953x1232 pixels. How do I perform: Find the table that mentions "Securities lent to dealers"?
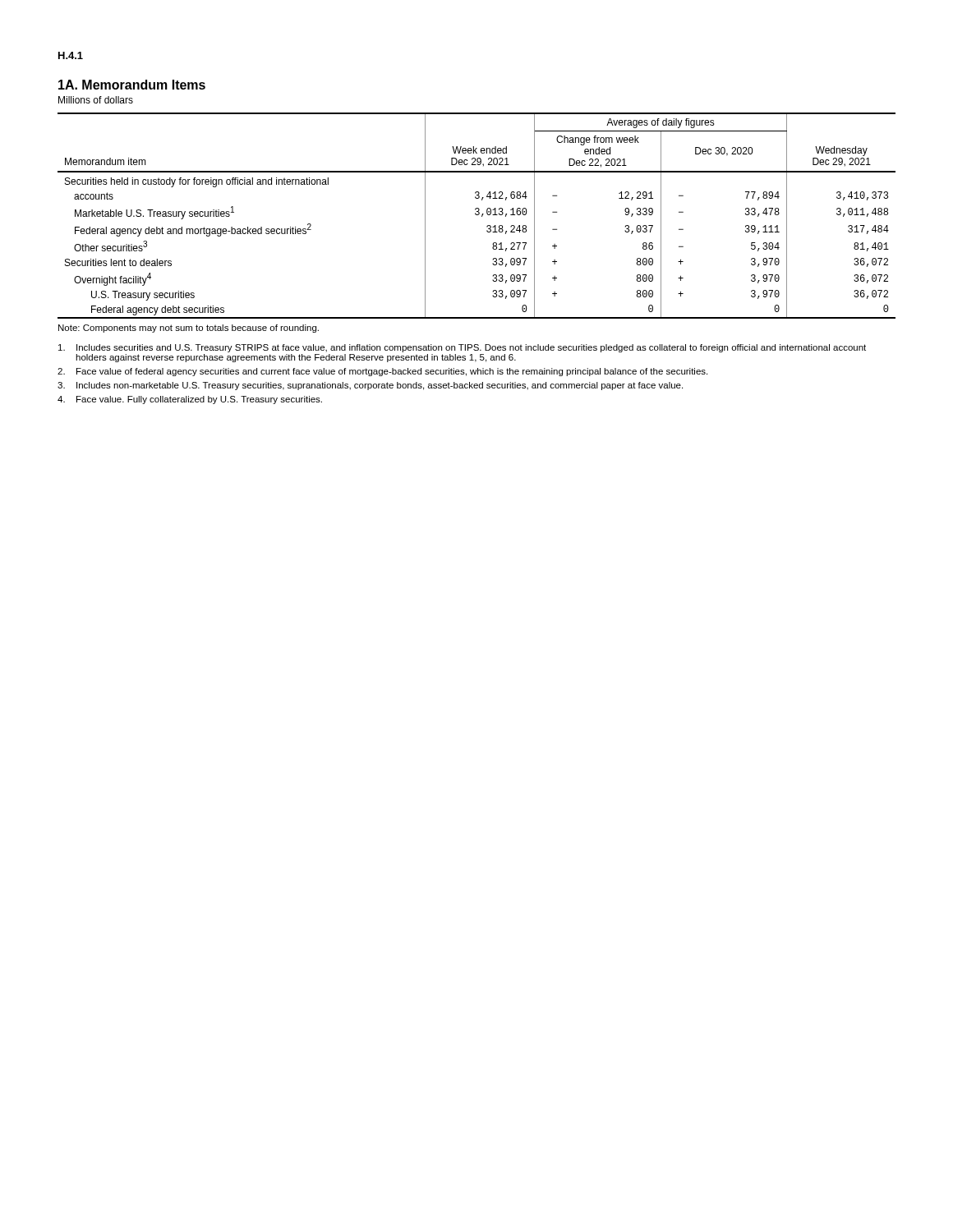[476, 216]
